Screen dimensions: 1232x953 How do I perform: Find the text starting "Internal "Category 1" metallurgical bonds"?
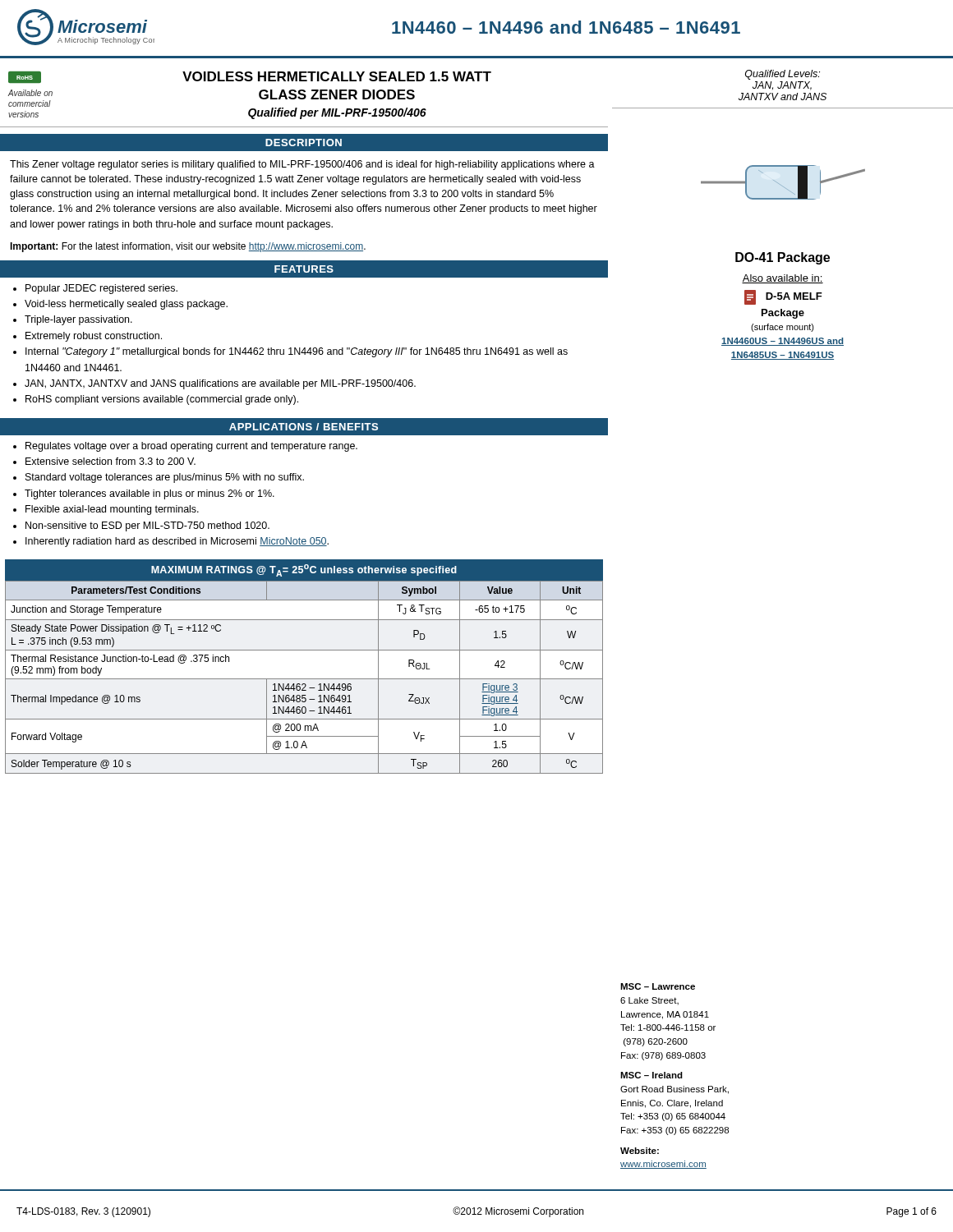coord(296,360)
